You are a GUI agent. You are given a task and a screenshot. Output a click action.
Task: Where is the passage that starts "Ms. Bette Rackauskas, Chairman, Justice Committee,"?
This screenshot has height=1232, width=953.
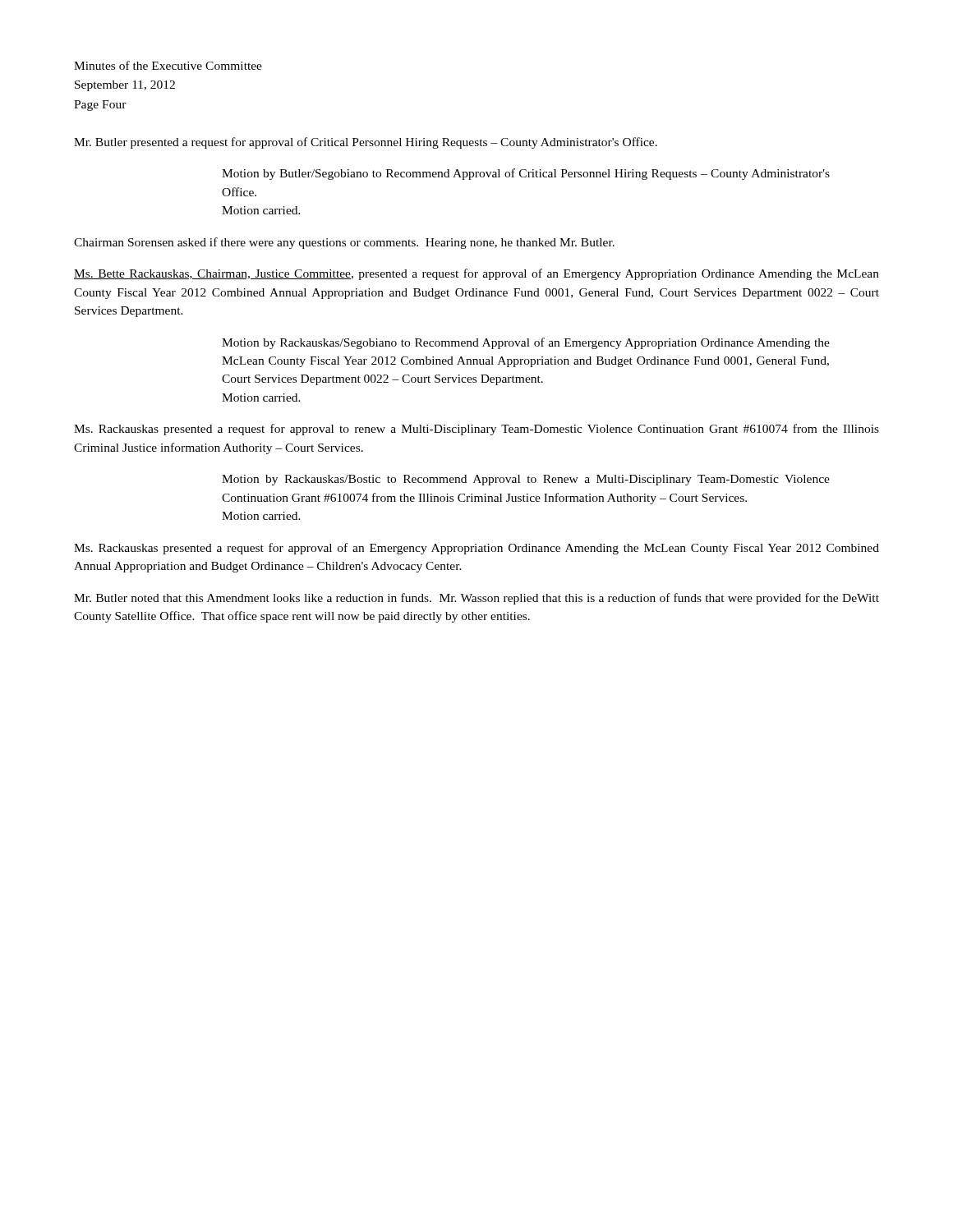(476, 292)
